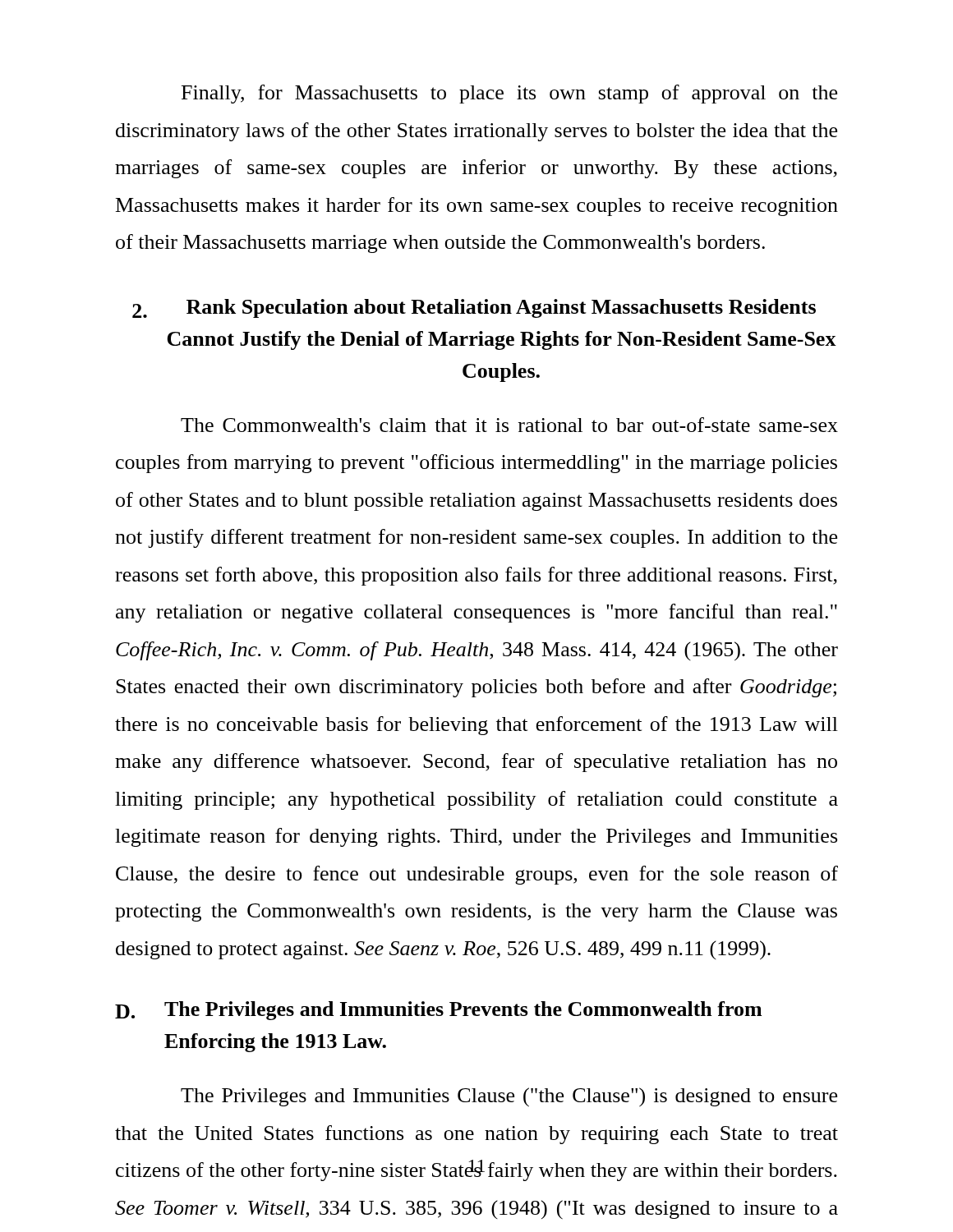The image size is (953, 1232).
Task: Select the text block with the text "The Commonwealth's claim"
Action: [x=476, y=686]
